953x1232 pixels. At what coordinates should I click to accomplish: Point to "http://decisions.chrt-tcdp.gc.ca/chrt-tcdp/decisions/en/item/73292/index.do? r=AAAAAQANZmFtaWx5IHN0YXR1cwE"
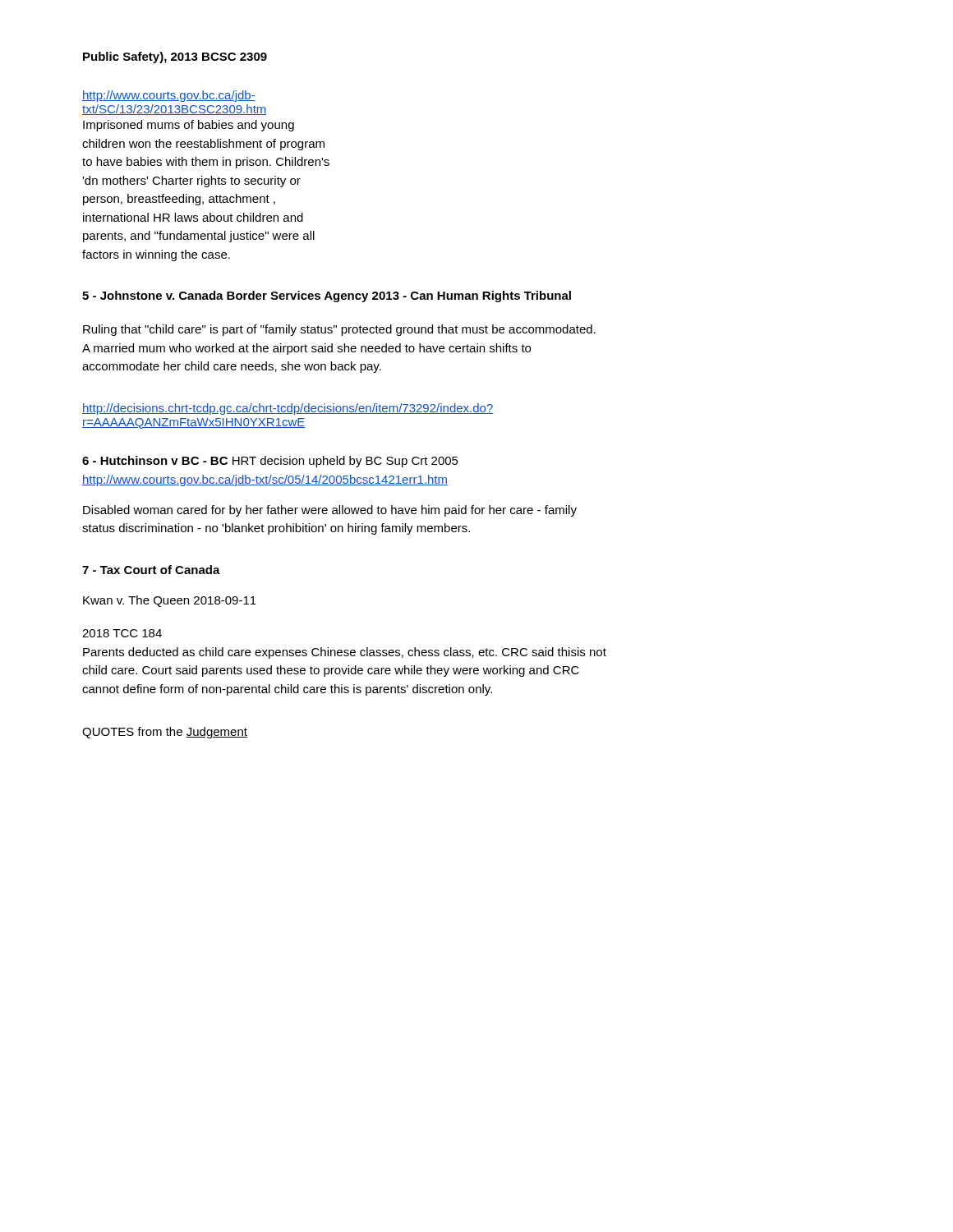(288, 414)
